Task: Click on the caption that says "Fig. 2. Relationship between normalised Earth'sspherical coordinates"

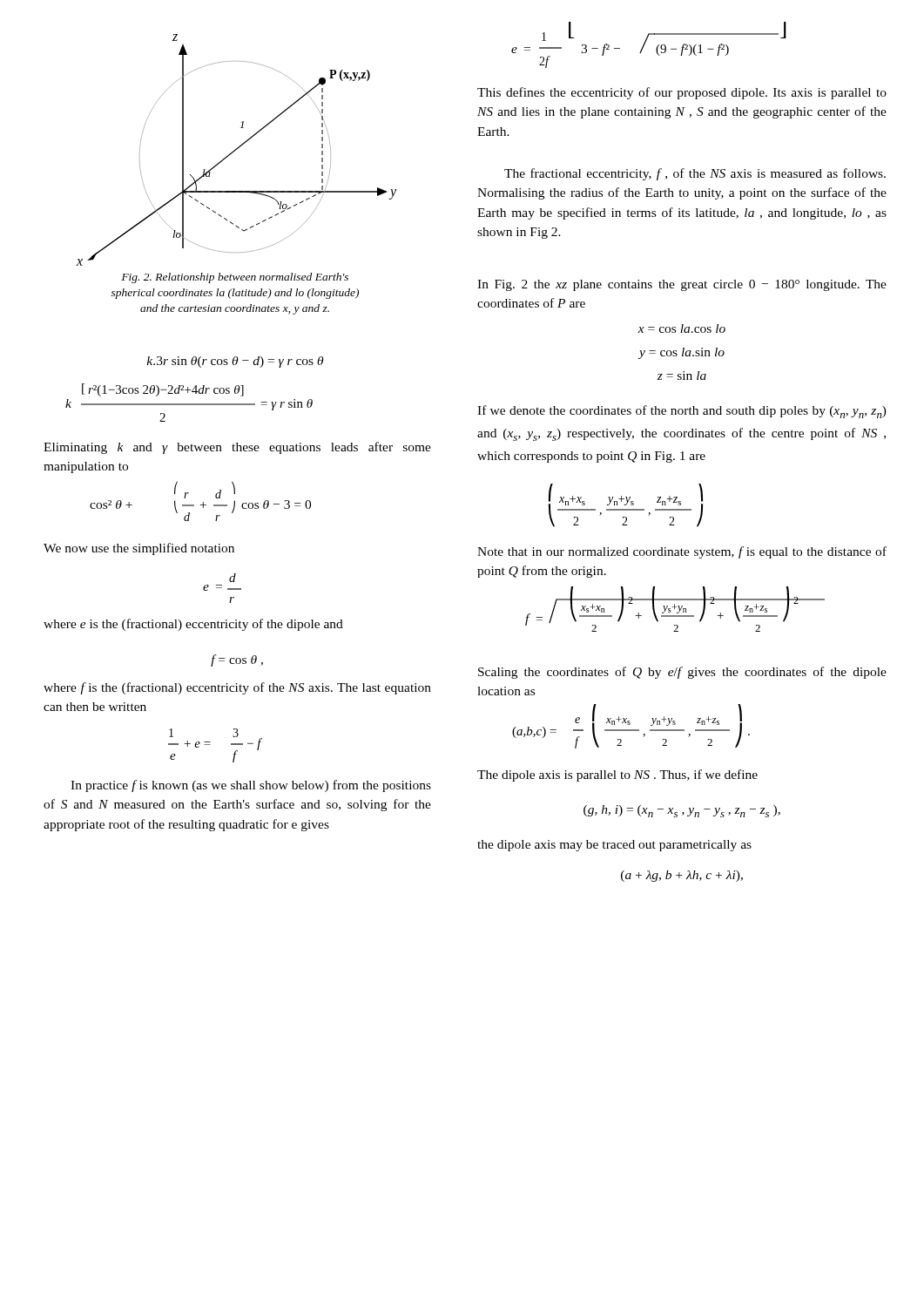Action: pos(235,292)
